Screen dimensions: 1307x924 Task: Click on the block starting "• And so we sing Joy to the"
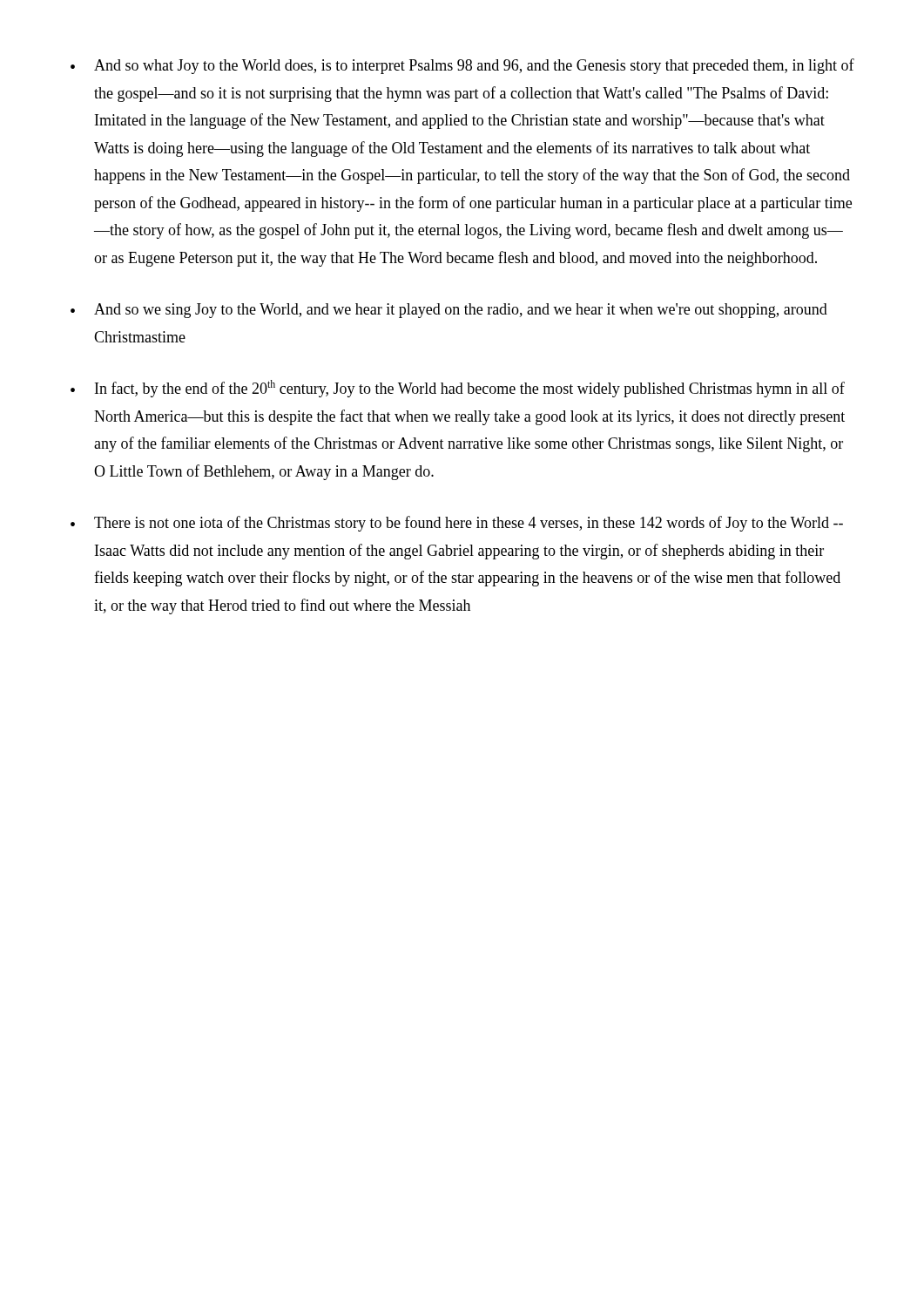pos(462,324)
